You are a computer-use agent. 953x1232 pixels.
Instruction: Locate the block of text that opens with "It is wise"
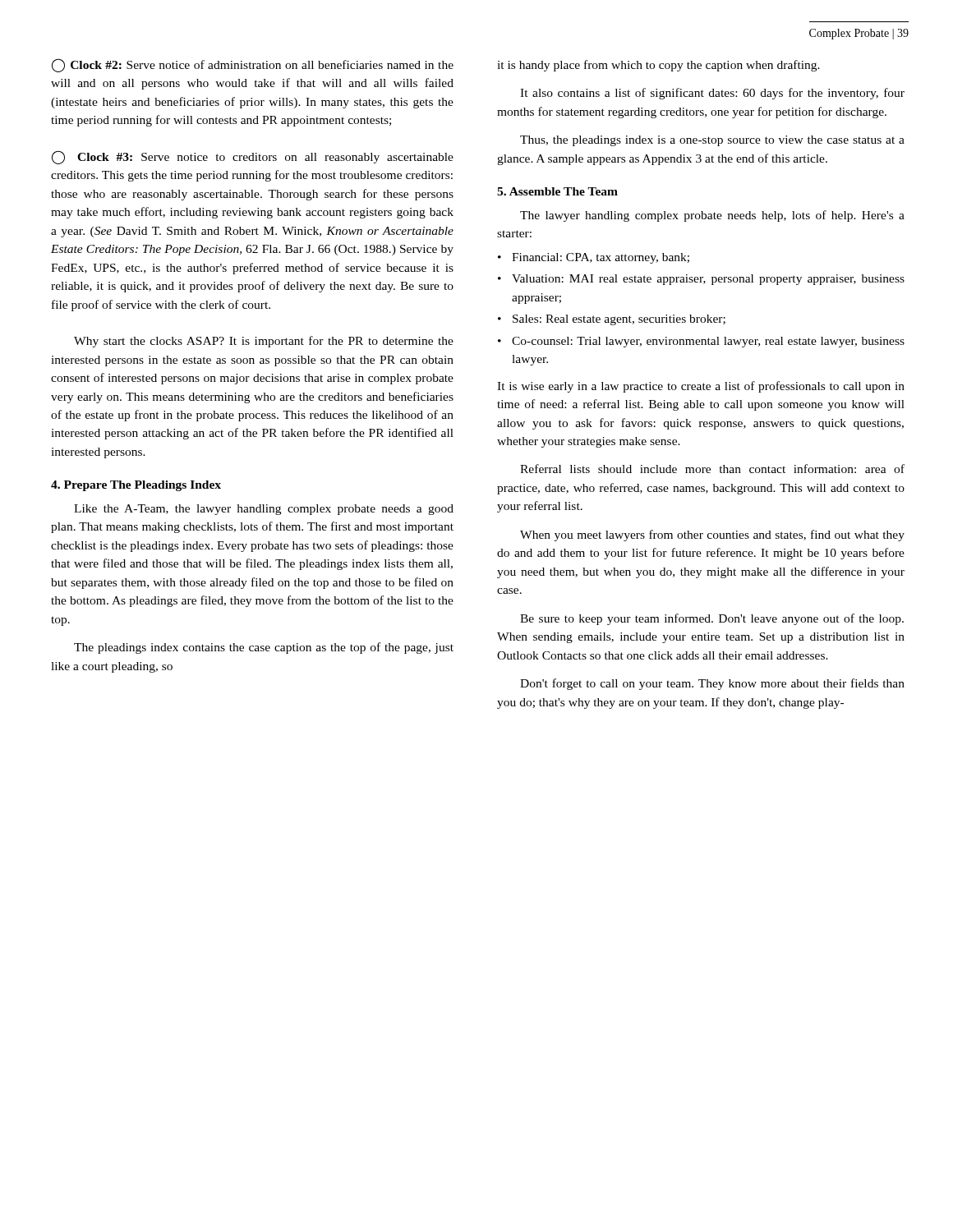701,414
